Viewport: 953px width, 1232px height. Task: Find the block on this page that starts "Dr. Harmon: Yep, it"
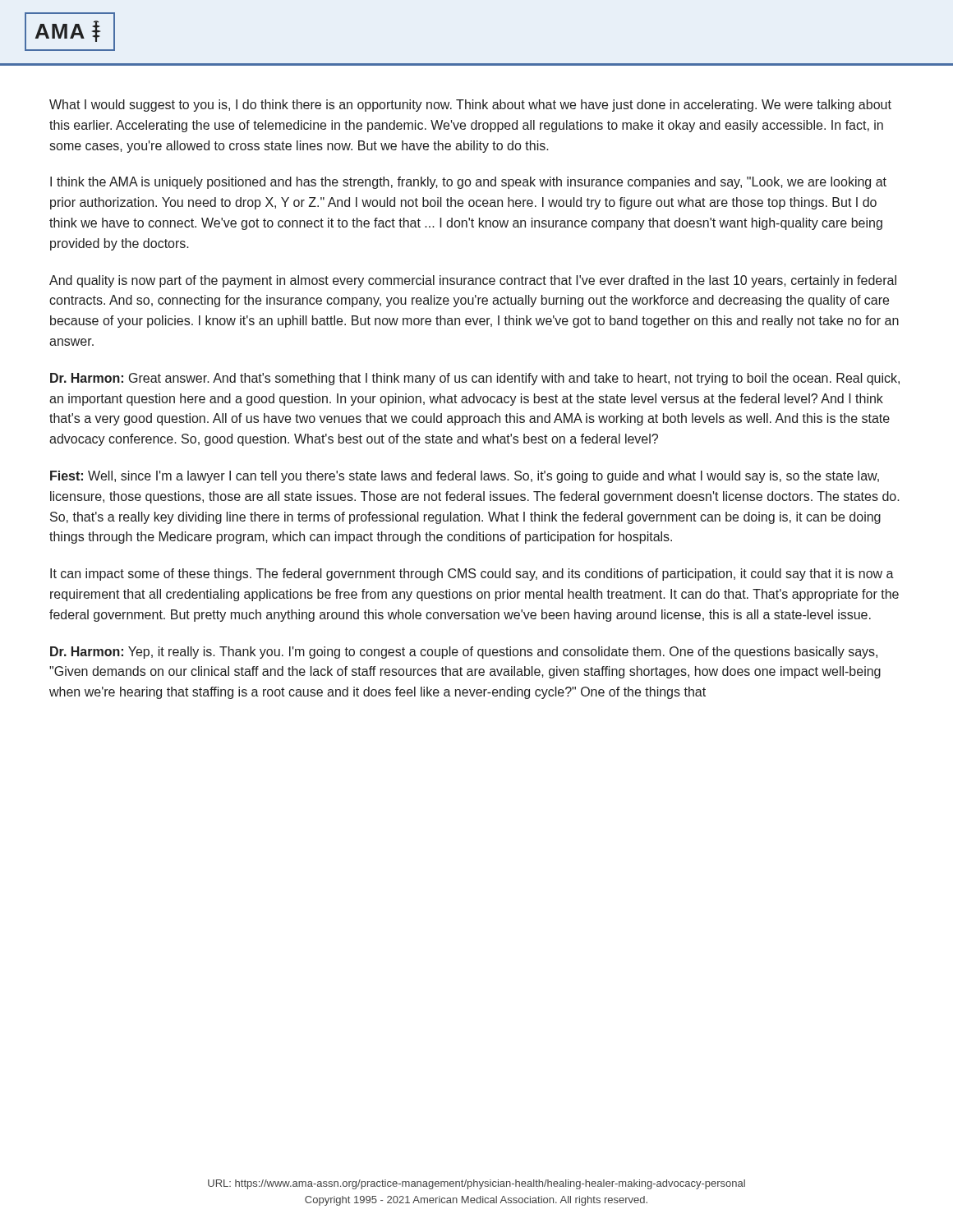coord(465,672)
